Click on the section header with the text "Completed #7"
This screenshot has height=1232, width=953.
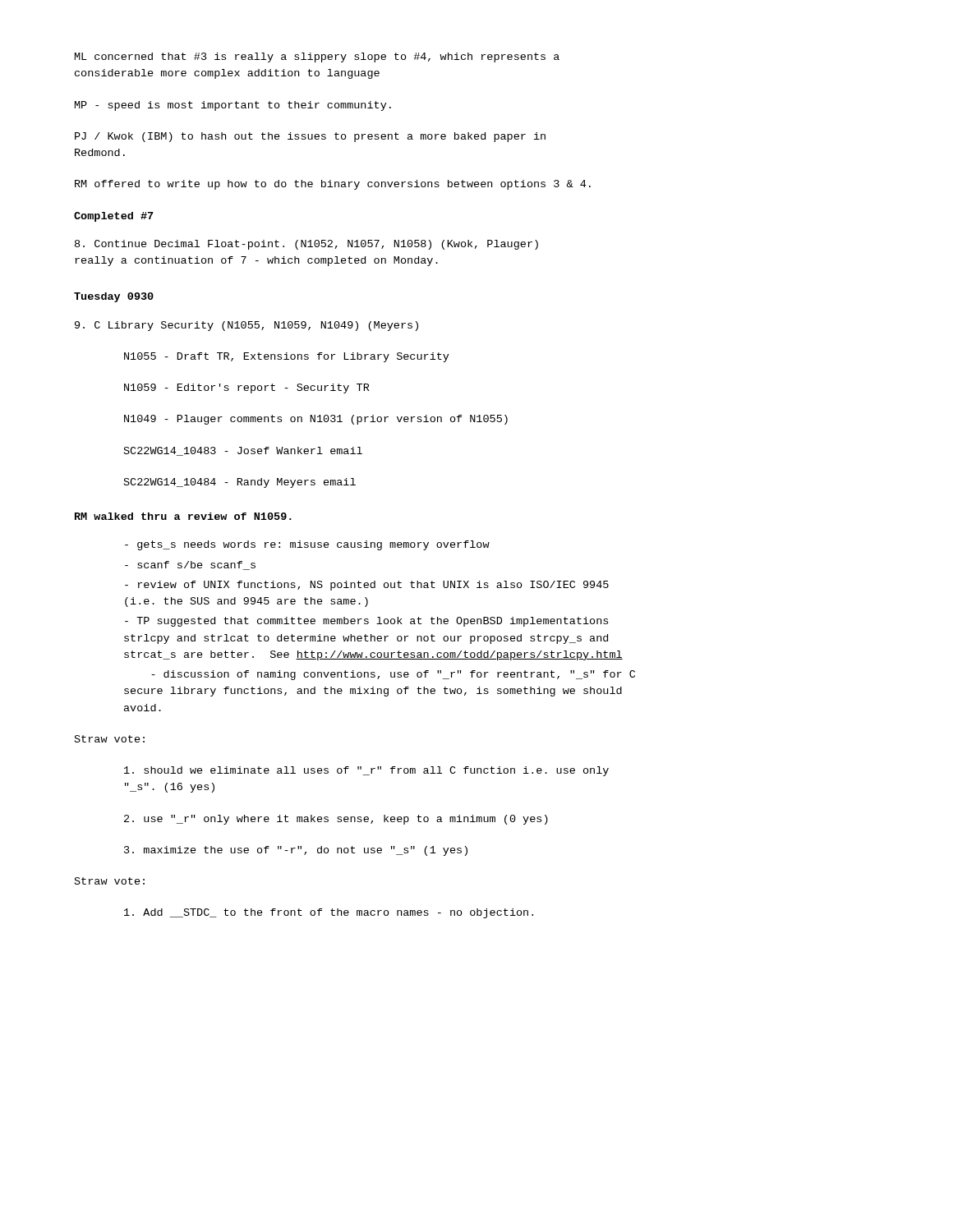pyautogui.click(x=114, y=216)
